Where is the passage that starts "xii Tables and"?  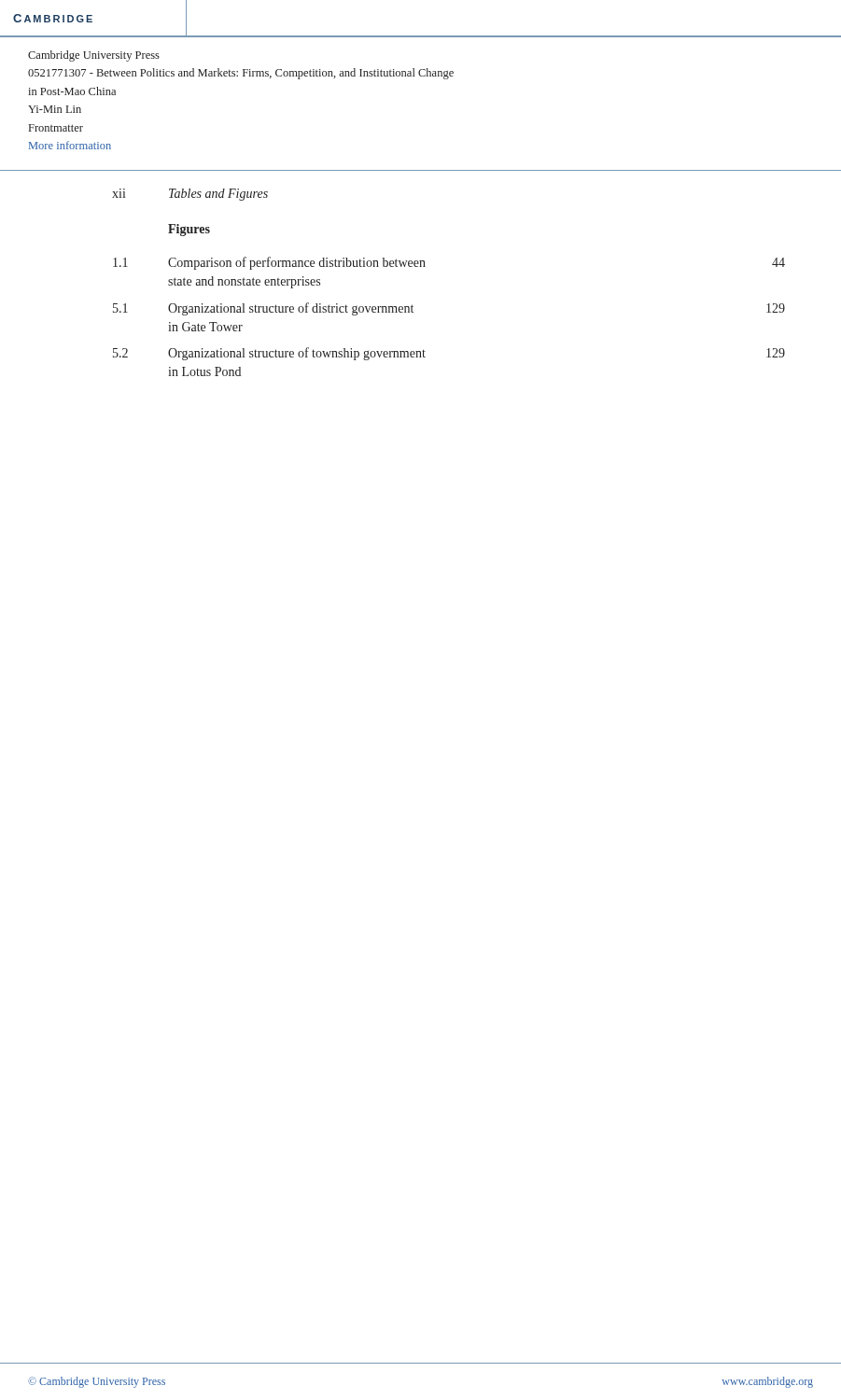[x=190, y=194]
